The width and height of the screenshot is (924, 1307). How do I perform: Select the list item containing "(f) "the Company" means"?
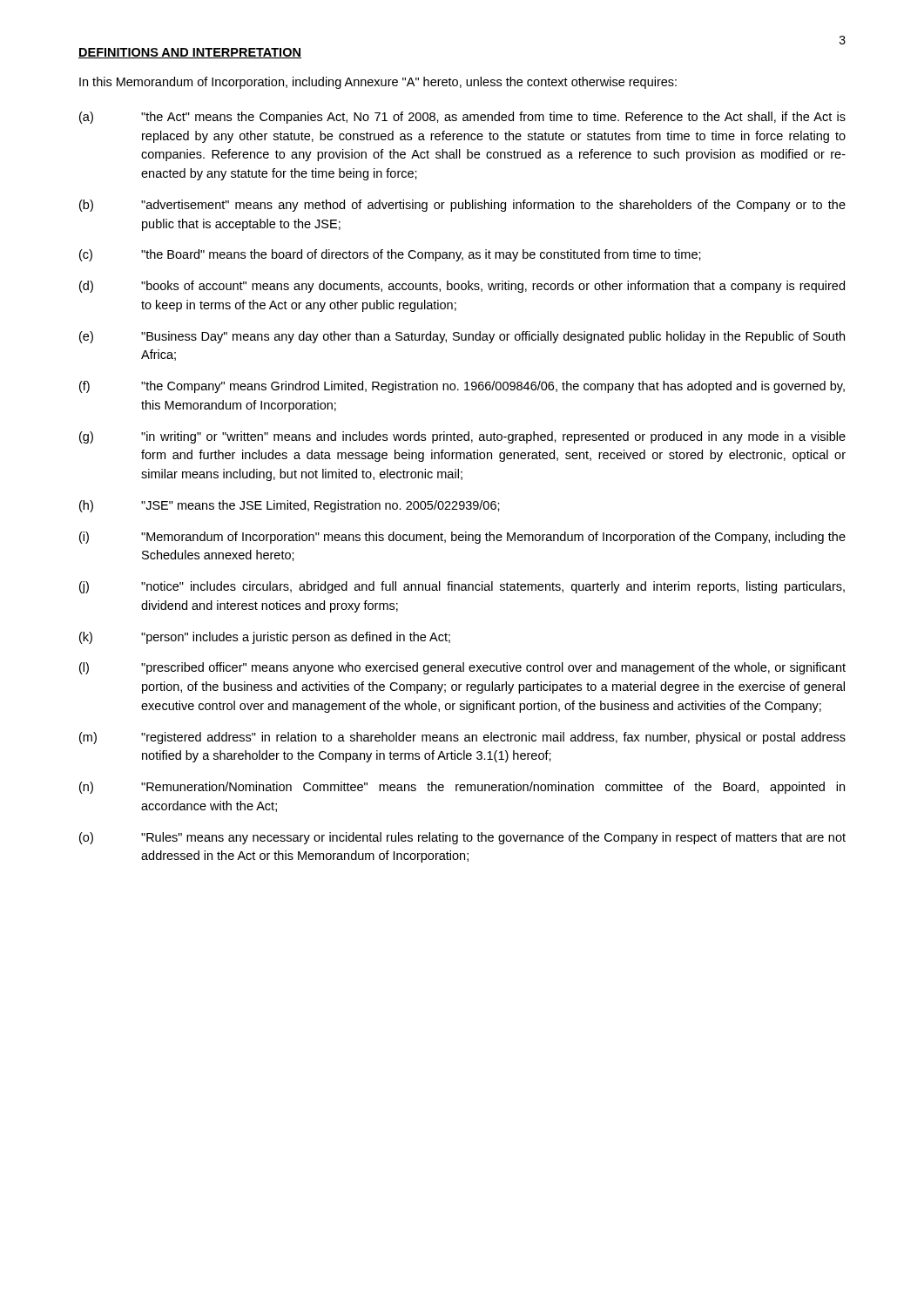coord(462,387)
